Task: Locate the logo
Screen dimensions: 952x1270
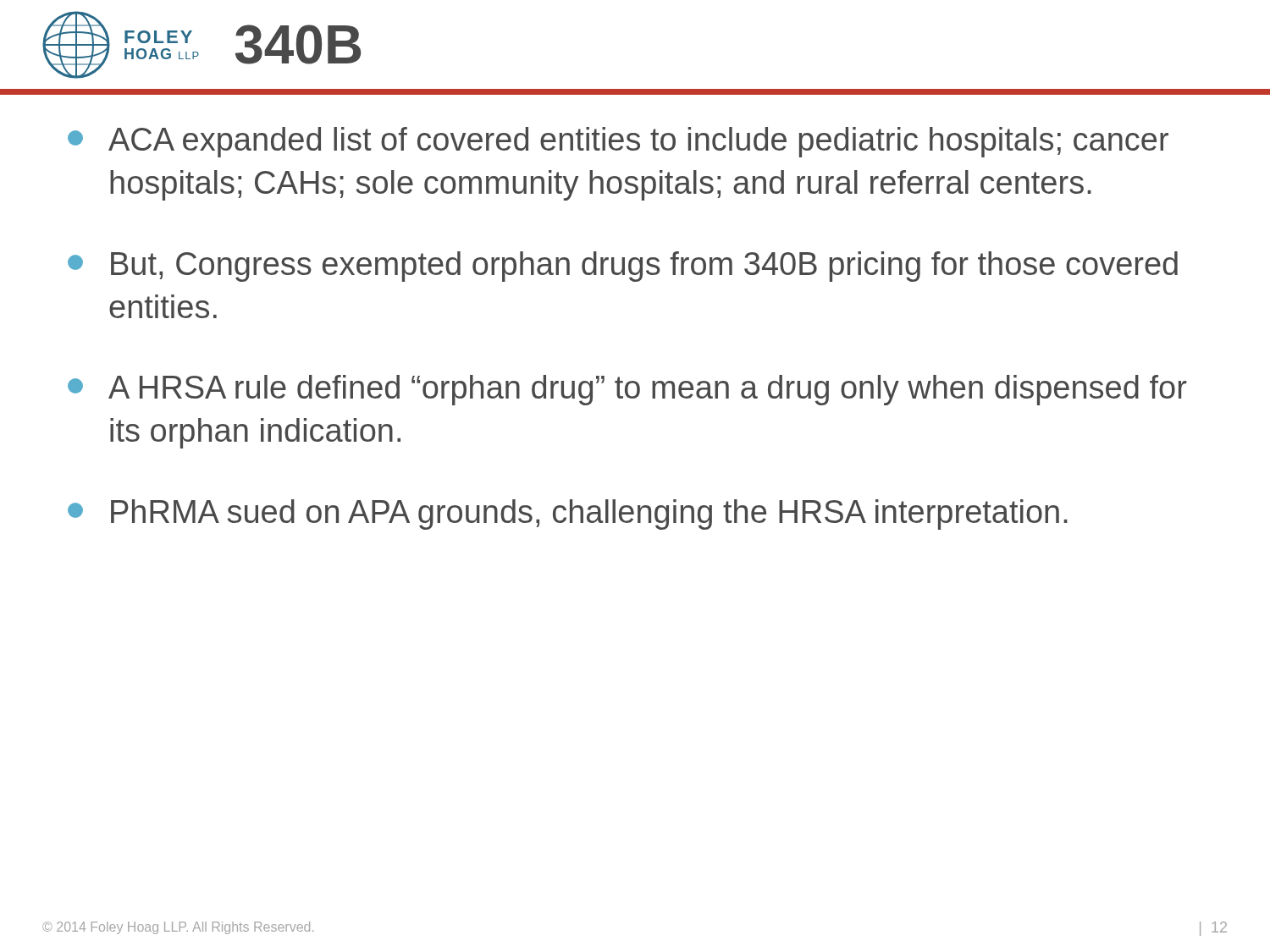Action: 121,44
